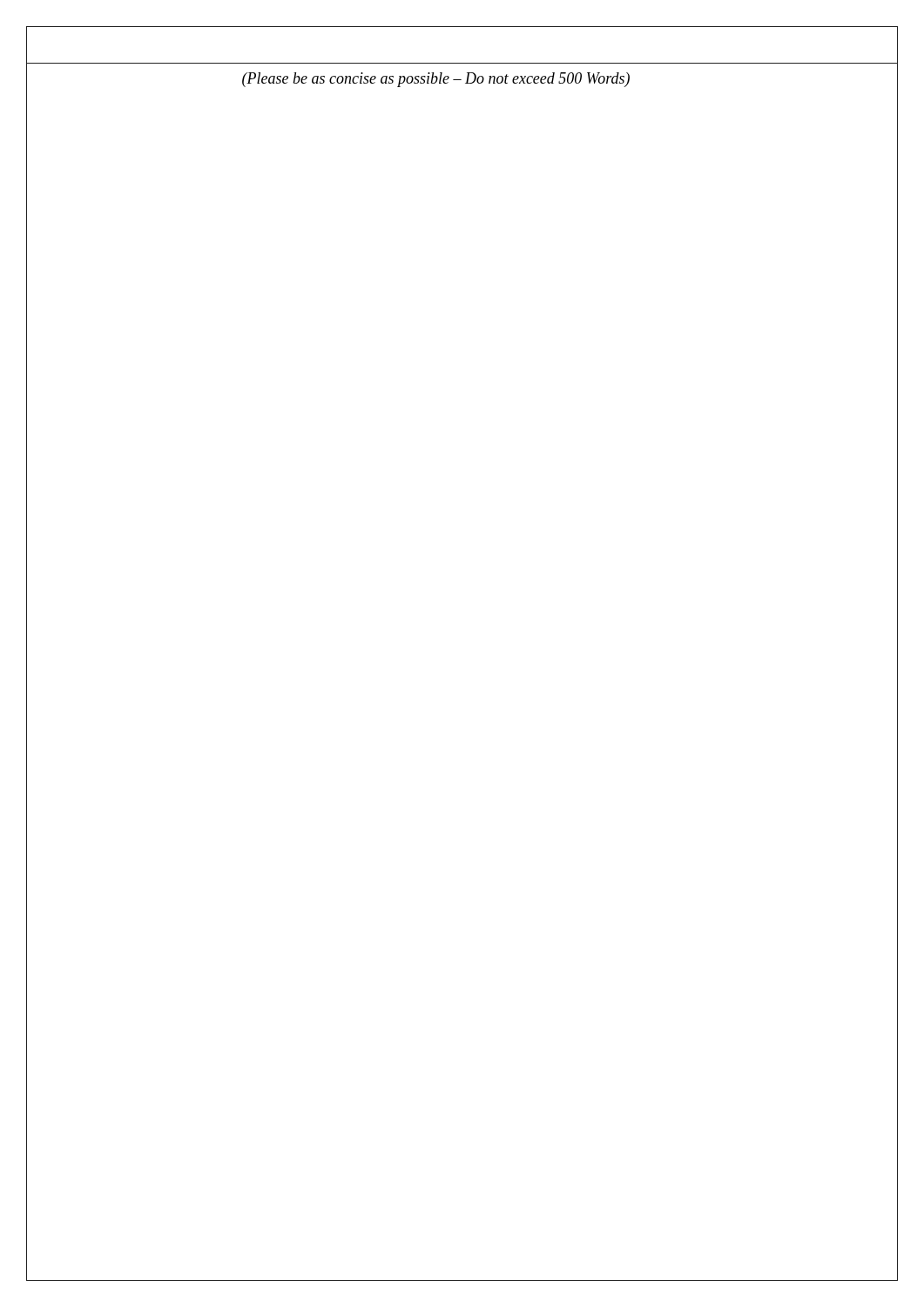Select the text block containing "(Please be as concise"
Image resolution: width=924 pixels, height=1307 pixels.
pos(436,78)
